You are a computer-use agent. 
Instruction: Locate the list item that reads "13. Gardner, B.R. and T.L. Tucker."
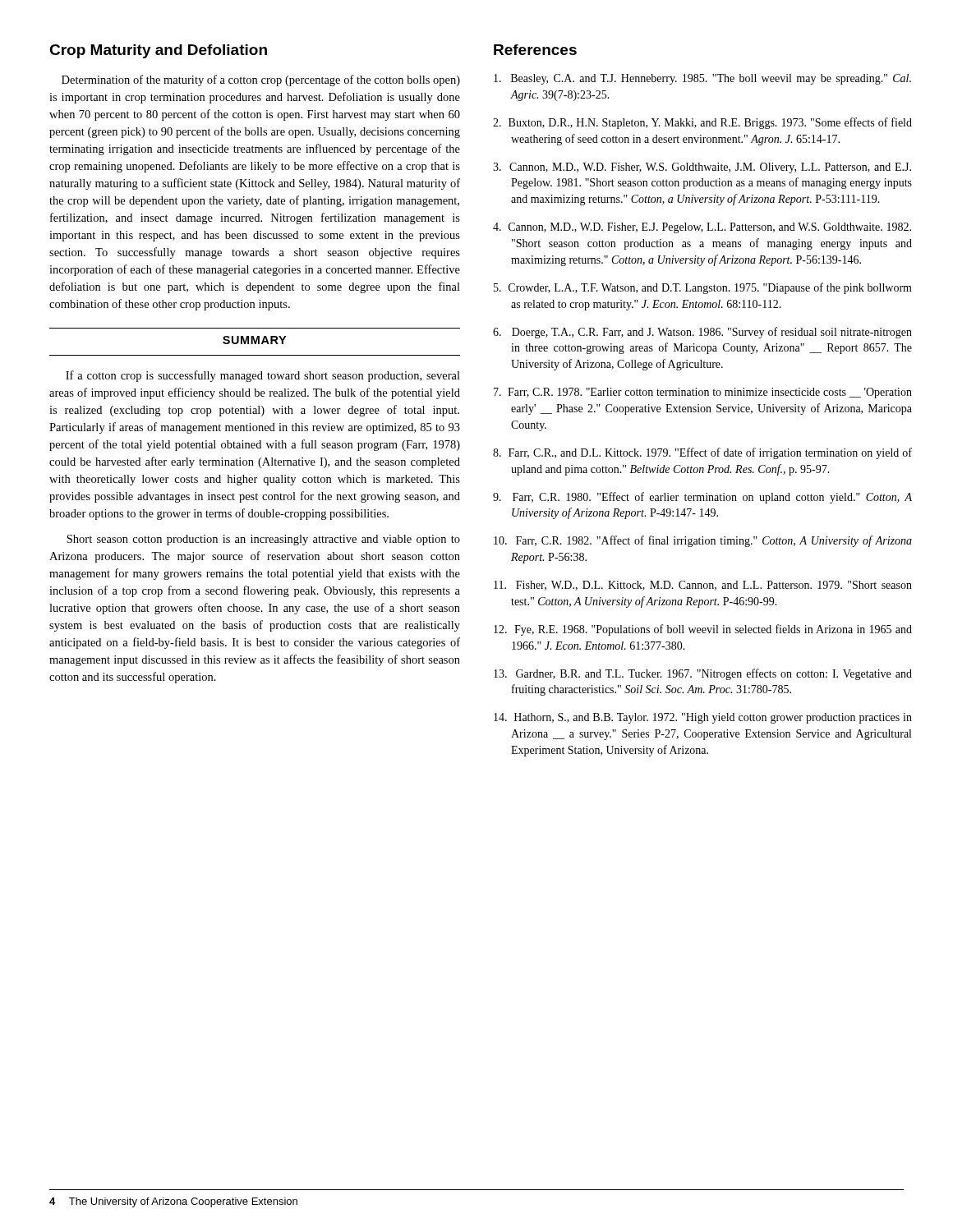click(x=702, y=682)
